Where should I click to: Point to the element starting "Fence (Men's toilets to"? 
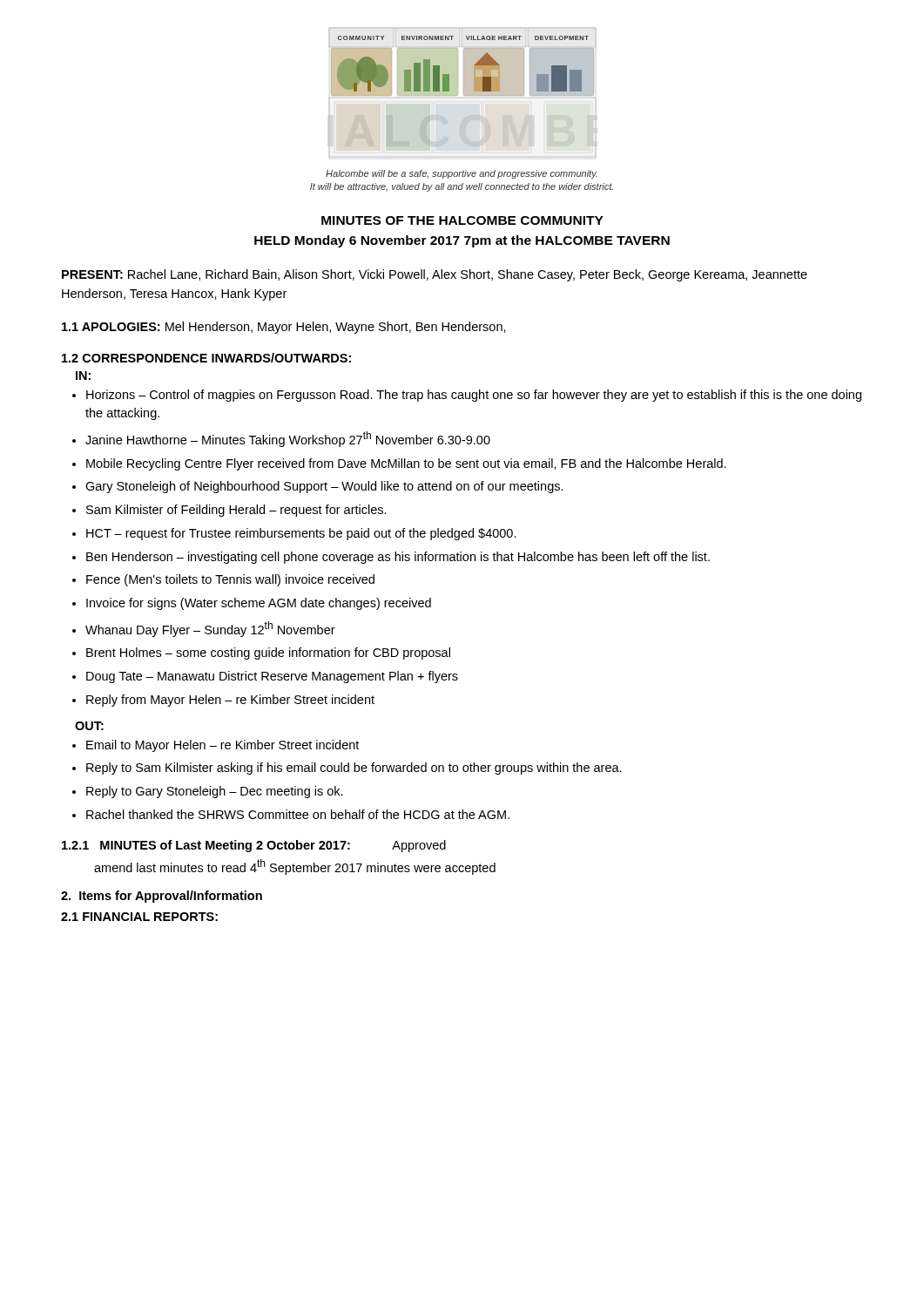(x=230, y=580)
